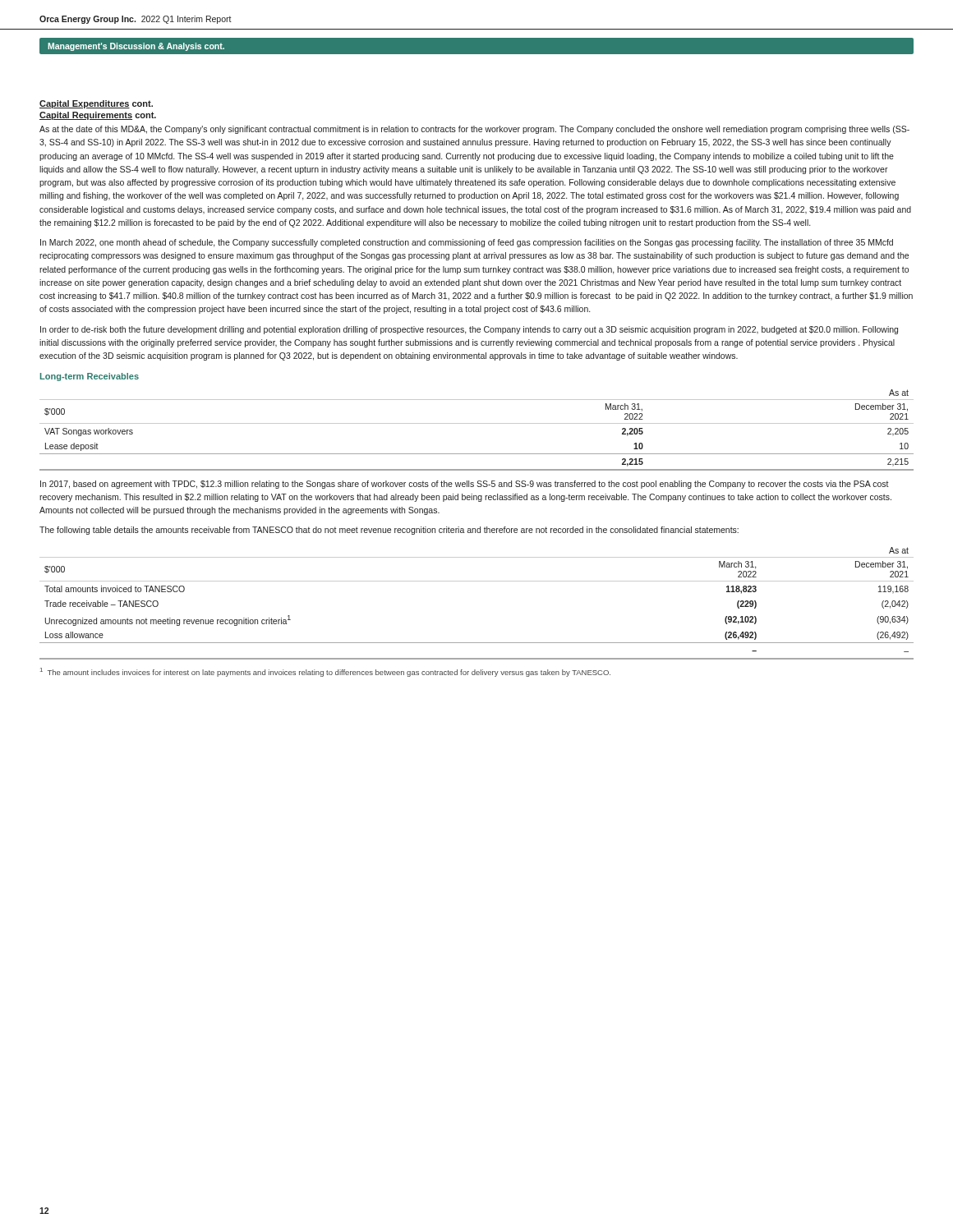This screenshot has height=1232, width=953.
Task: Locate the block of text that opens with "In 2017, based on agreement with"
Action: 466,497
